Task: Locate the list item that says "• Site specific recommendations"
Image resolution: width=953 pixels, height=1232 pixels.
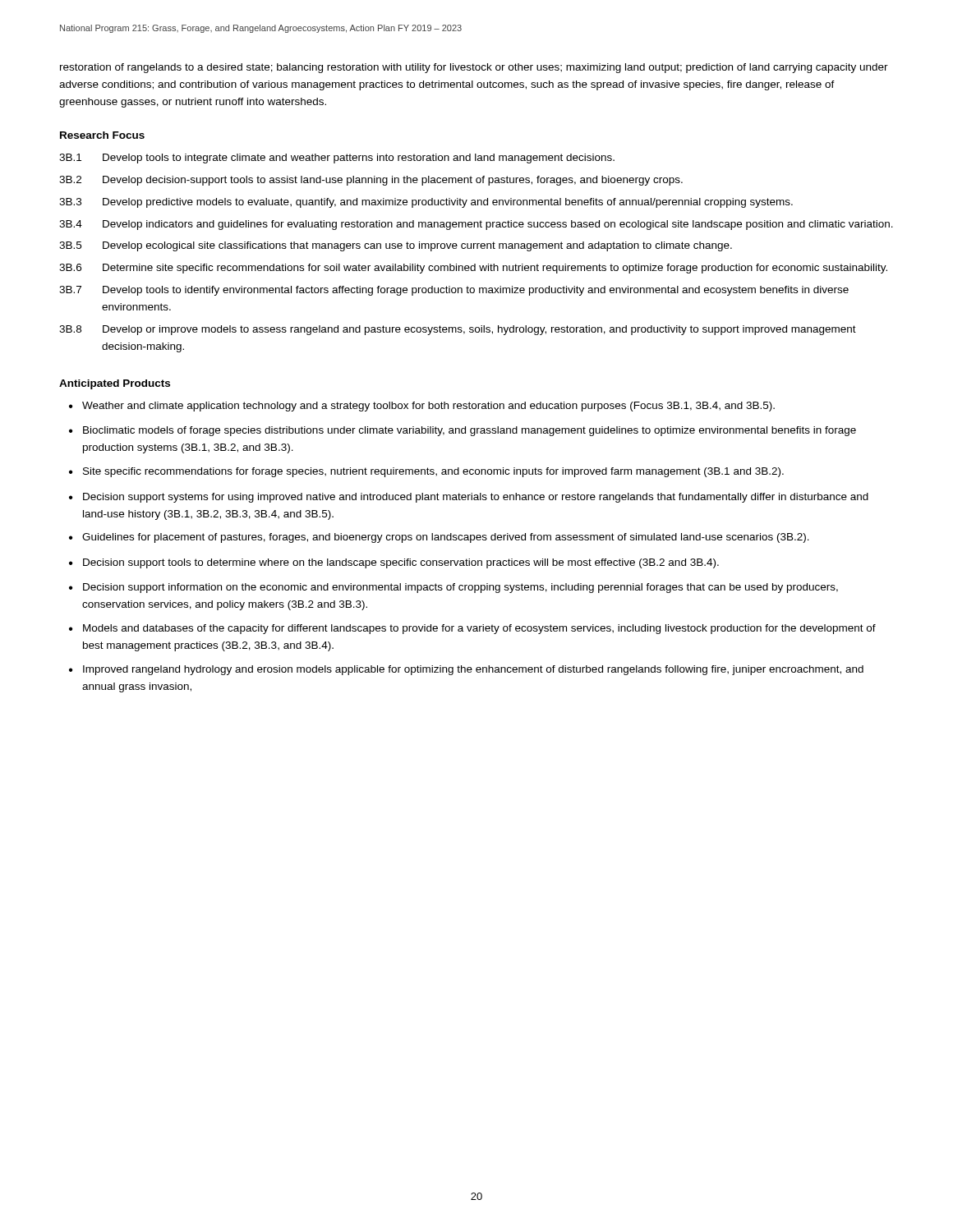Action: [476, 473]
